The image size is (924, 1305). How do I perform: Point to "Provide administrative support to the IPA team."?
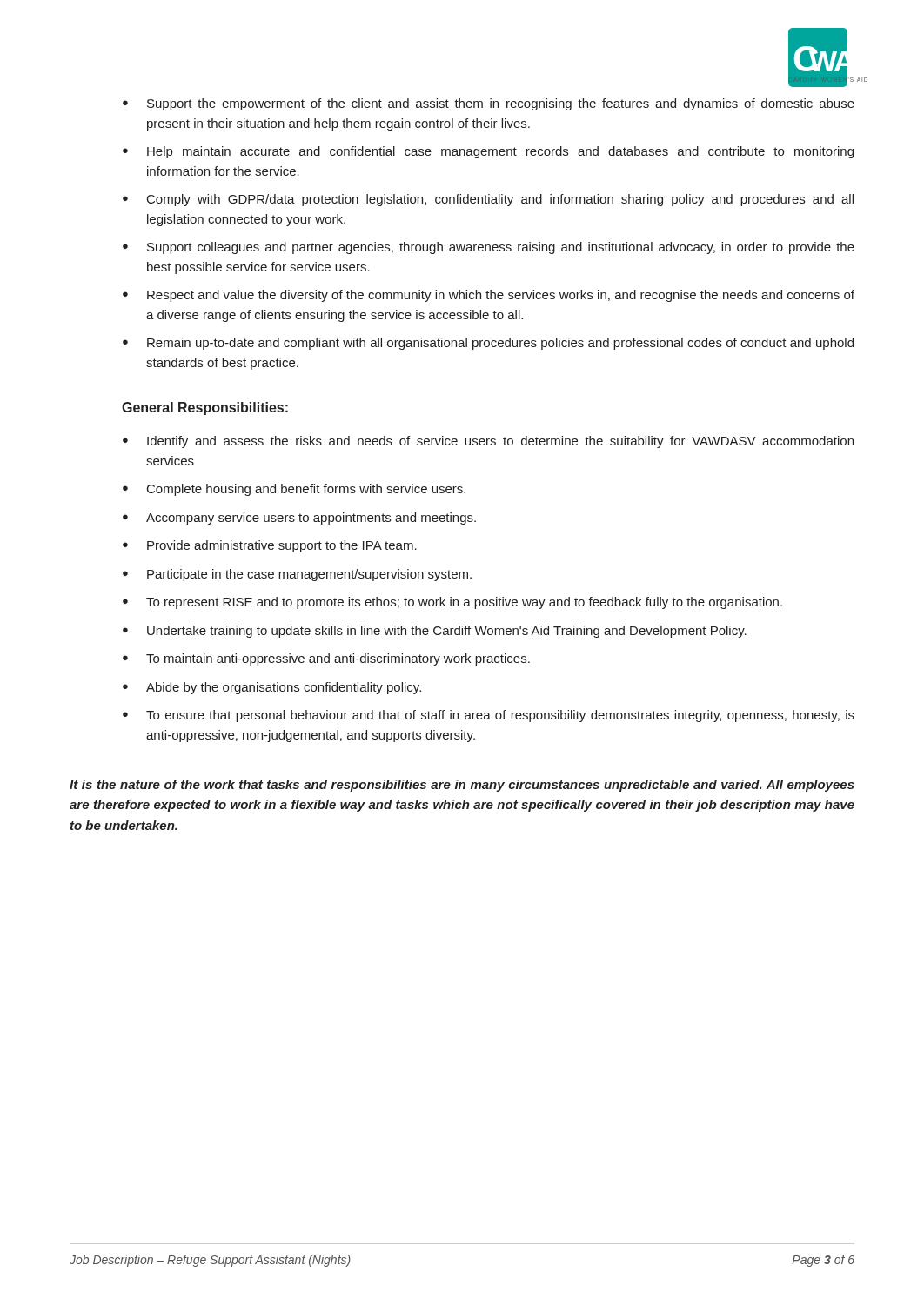point(282,545)
